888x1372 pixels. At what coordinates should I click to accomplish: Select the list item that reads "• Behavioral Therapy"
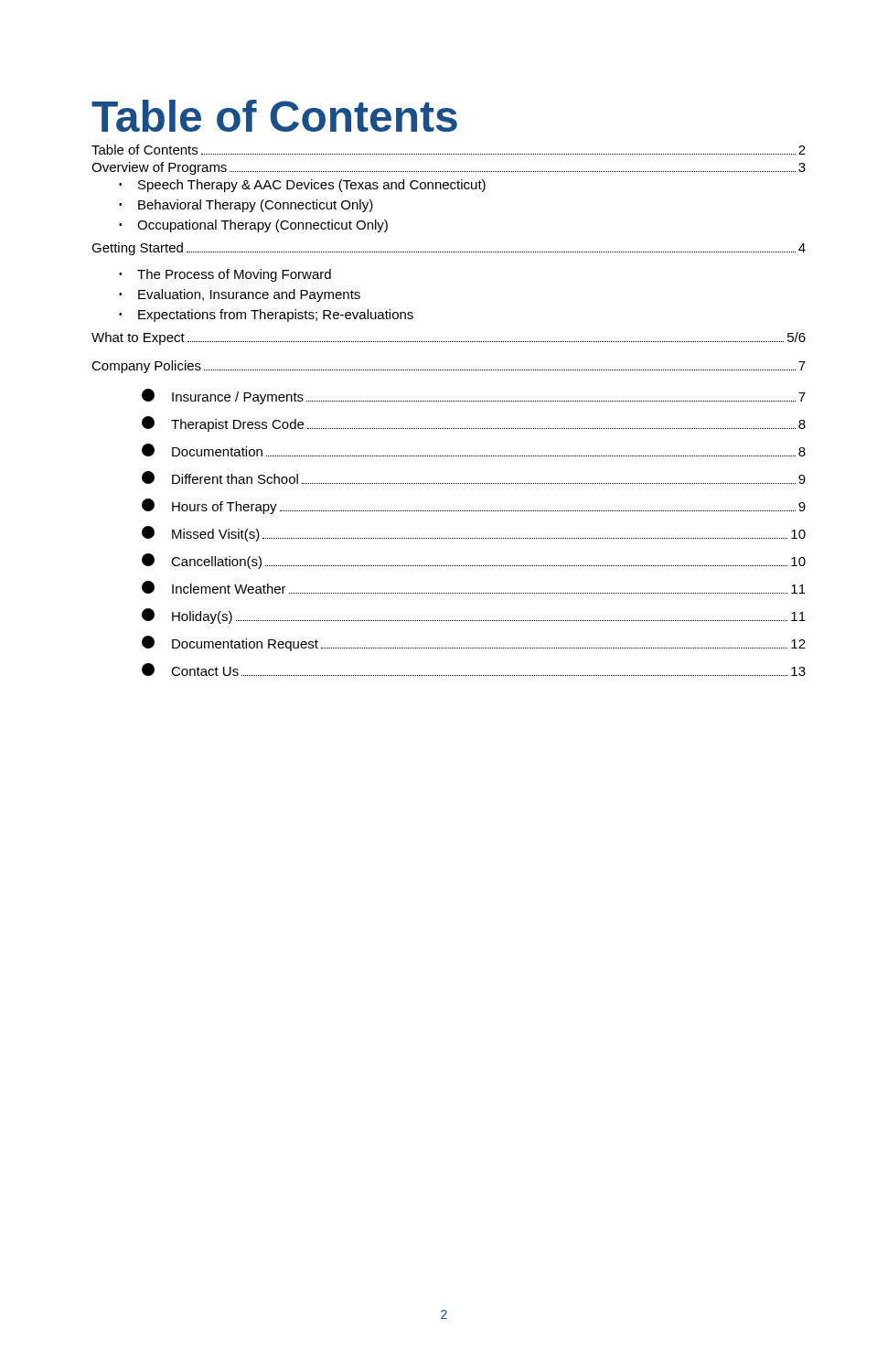pyautogui.click(x=246, y=206)
